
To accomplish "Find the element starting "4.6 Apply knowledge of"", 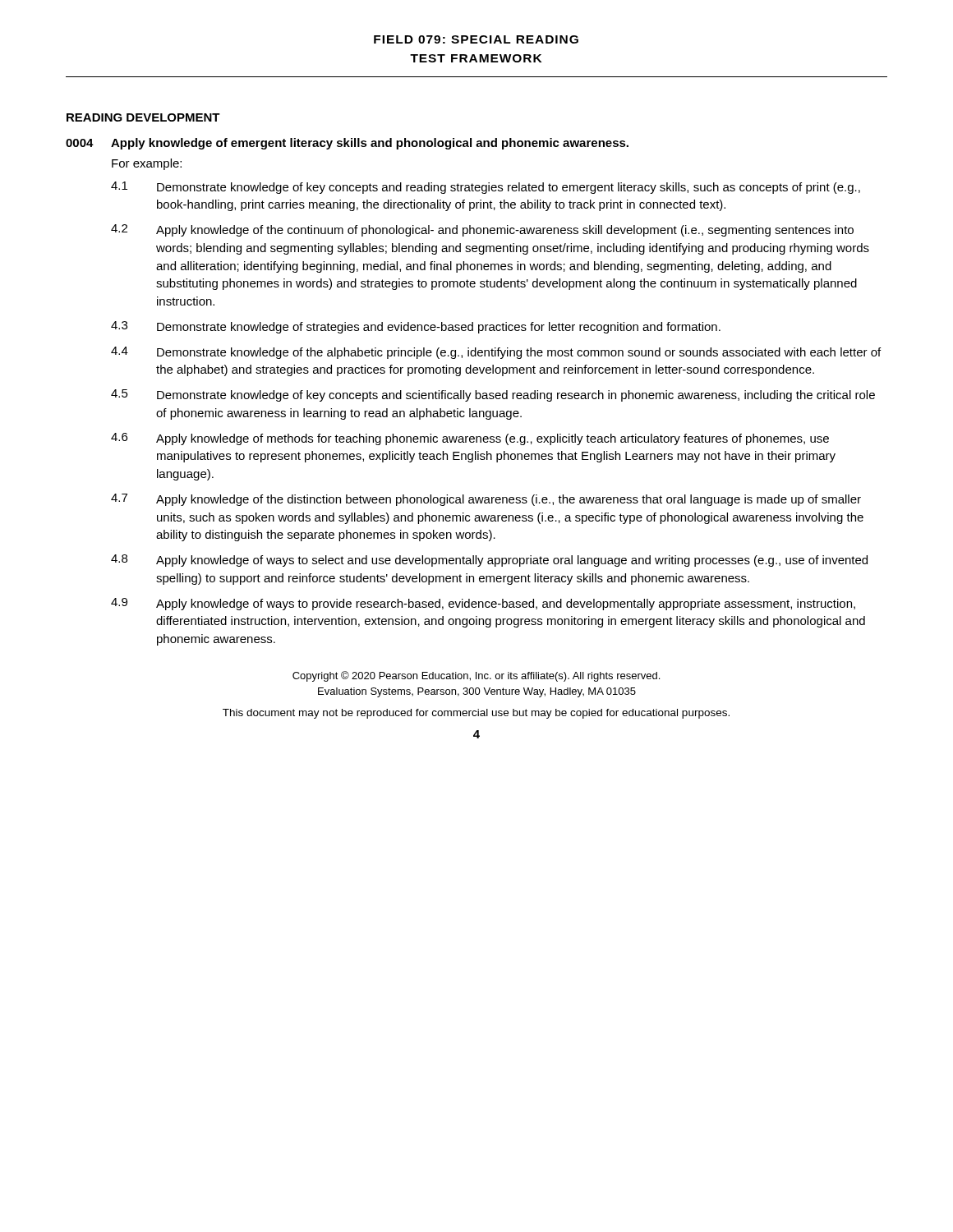I will point(499,456).
